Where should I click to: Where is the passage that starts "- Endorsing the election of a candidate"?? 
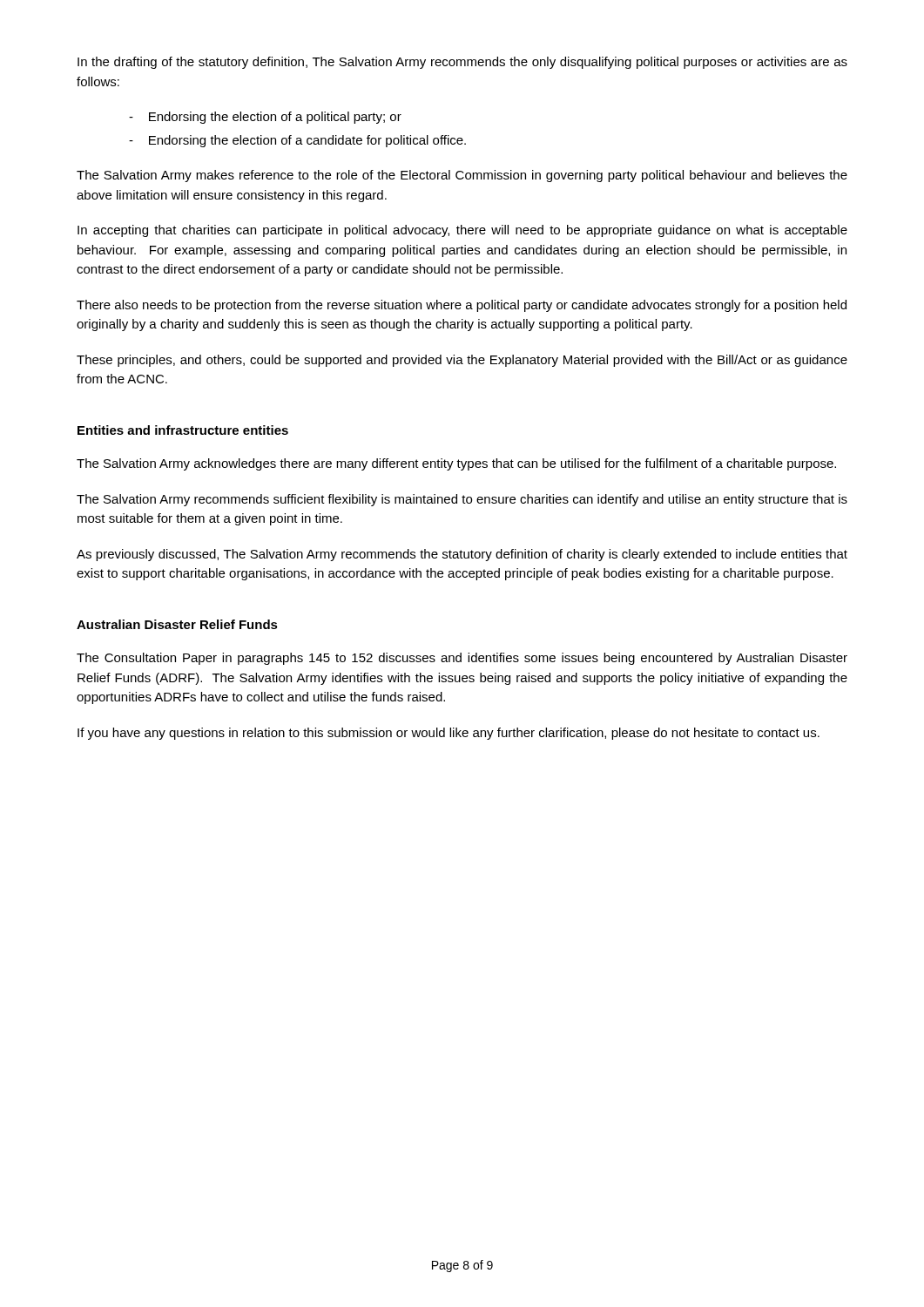pyautogui.click(x=298, y=139)
